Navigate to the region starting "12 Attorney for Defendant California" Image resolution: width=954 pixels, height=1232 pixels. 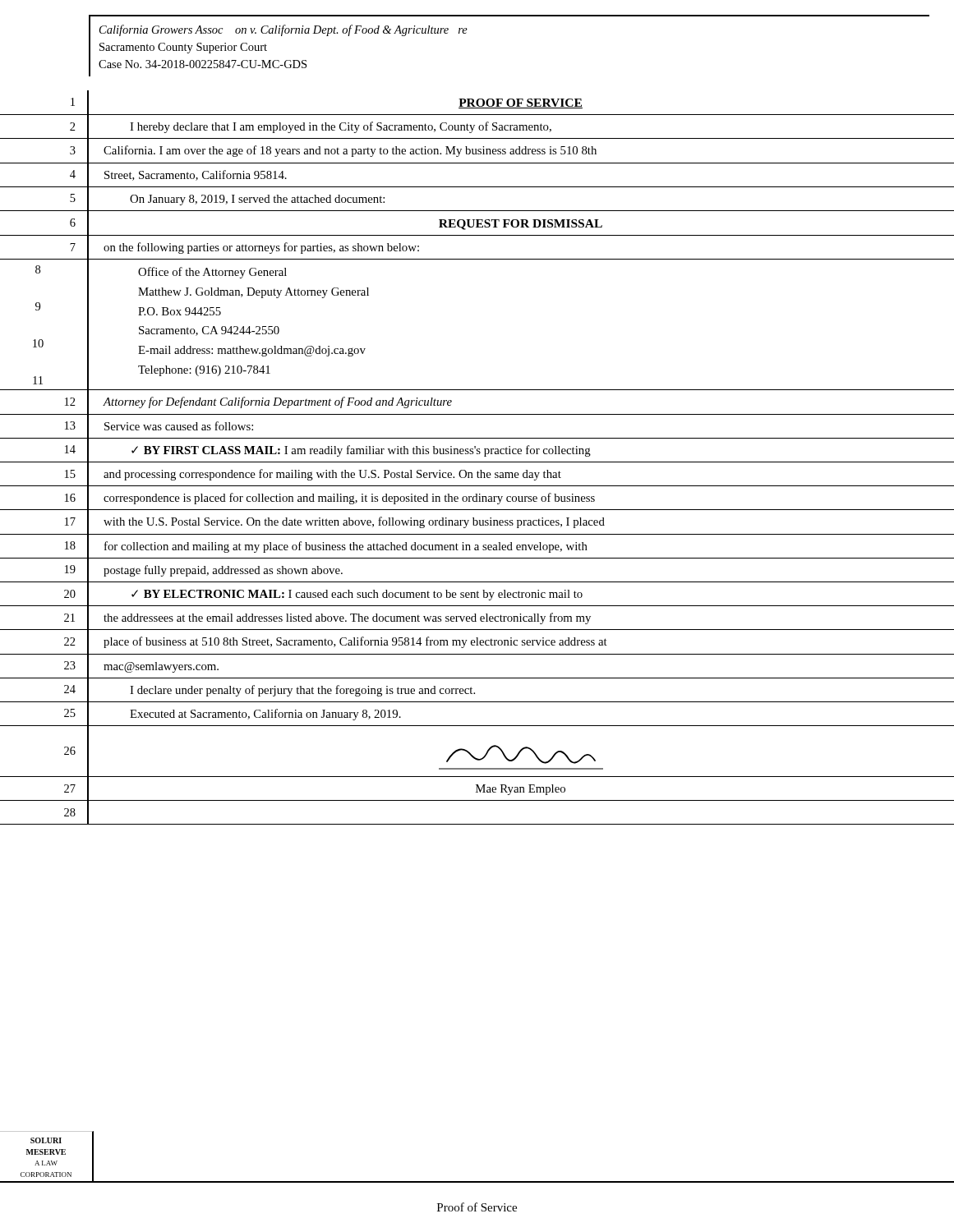click(x=477, y=402)
